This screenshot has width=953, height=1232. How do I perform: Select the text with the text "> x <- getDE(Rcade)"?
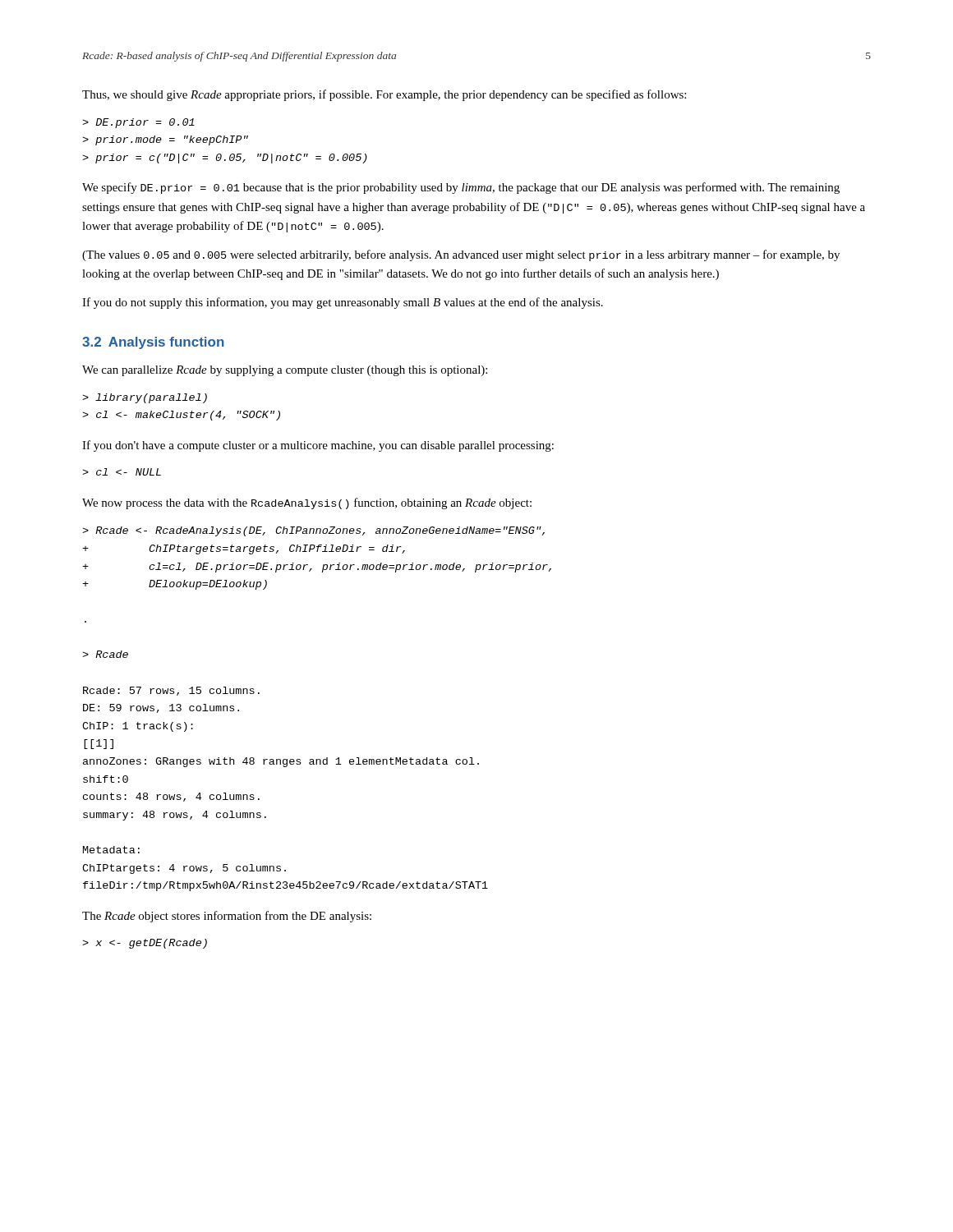pyautogui.click(x=145, y=944)
